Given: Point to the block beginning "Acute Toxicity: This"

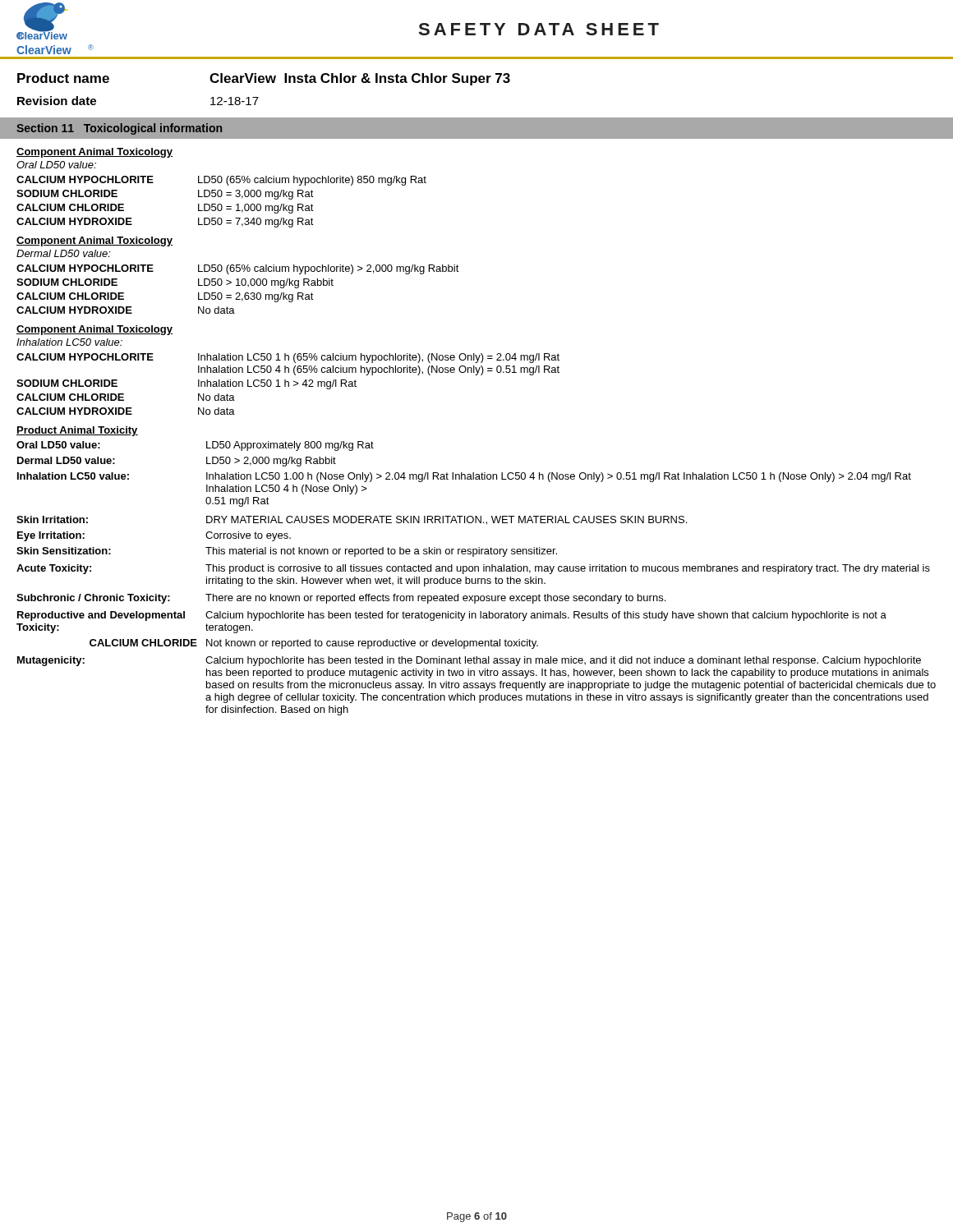Looking at the screenshot, I should tap(476, 574).
